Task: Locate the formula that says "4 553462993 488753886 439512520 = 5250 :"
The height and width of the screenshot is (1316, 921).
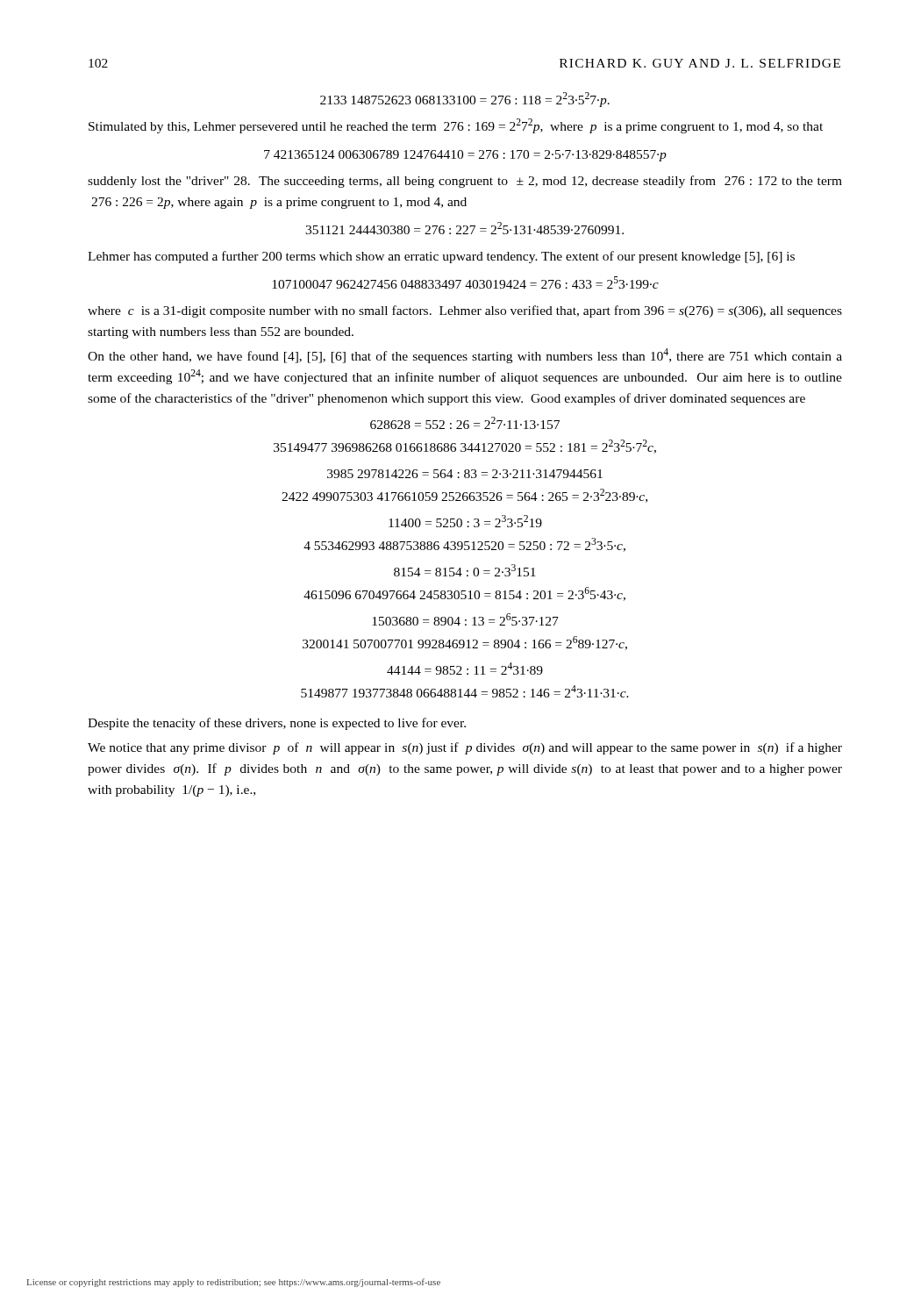Action: [465, 545]
